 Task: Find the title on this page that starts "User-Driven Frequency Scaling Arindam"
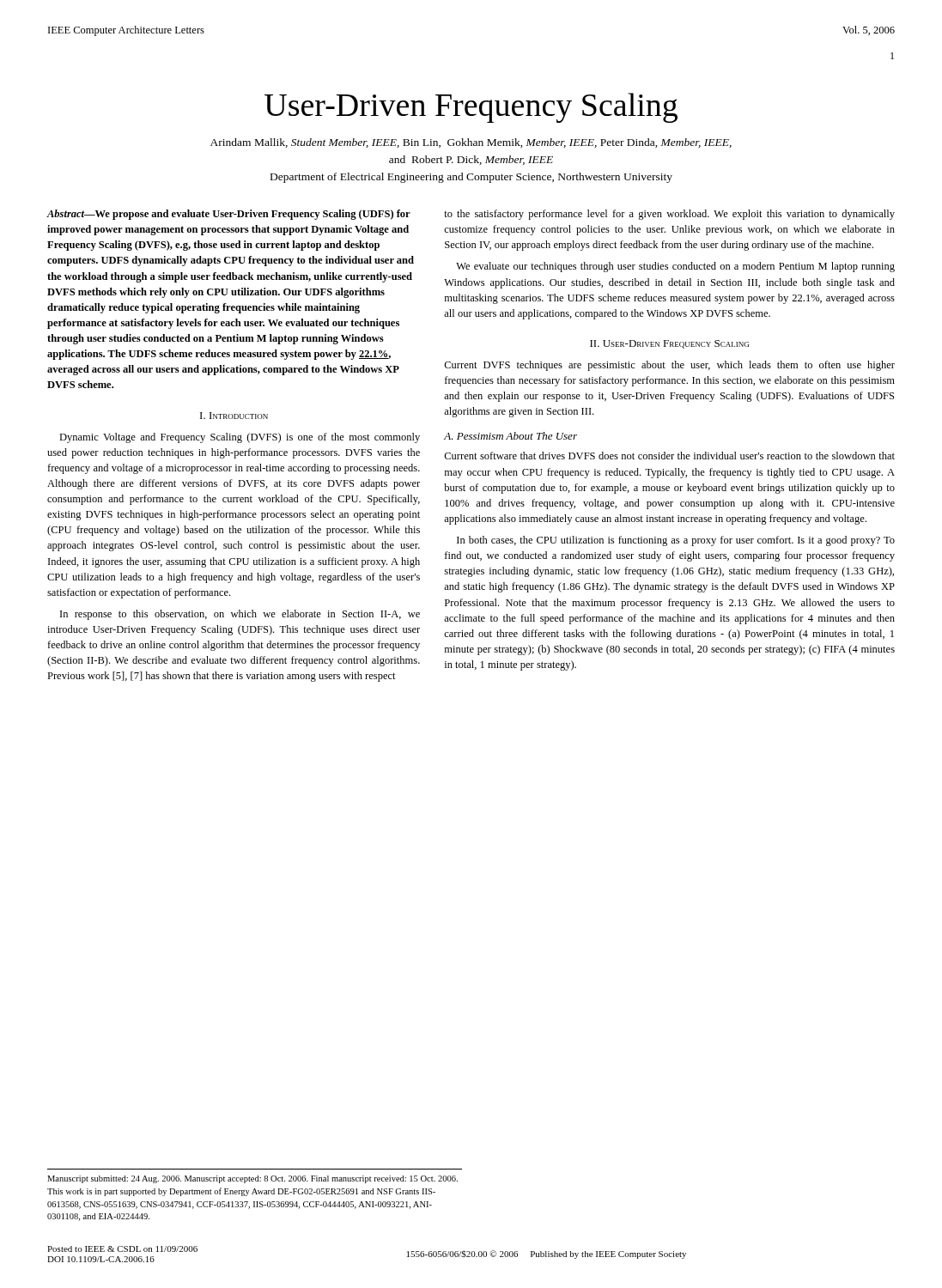(471, 135)
